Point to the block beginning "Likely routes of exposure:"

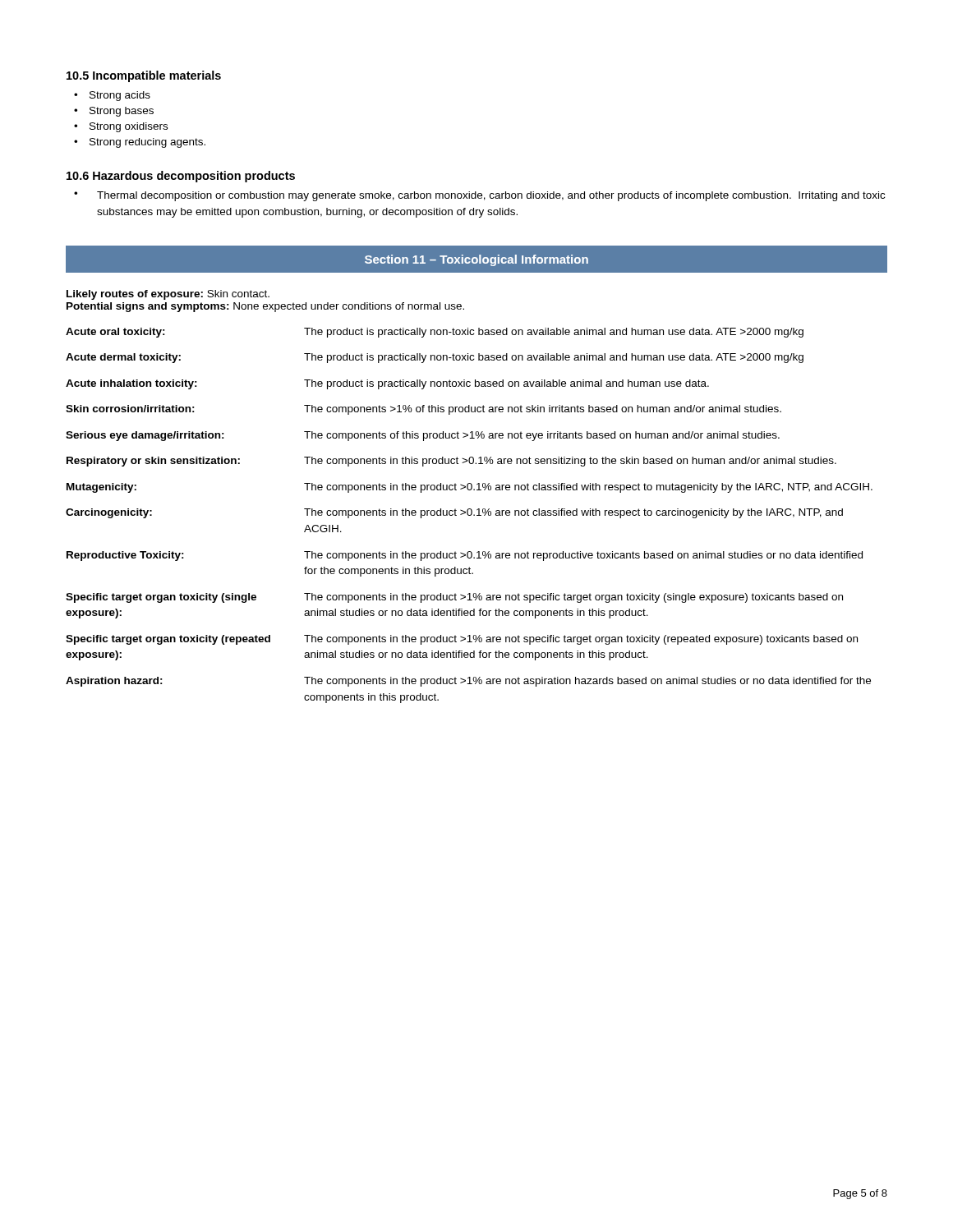point(265,299)
